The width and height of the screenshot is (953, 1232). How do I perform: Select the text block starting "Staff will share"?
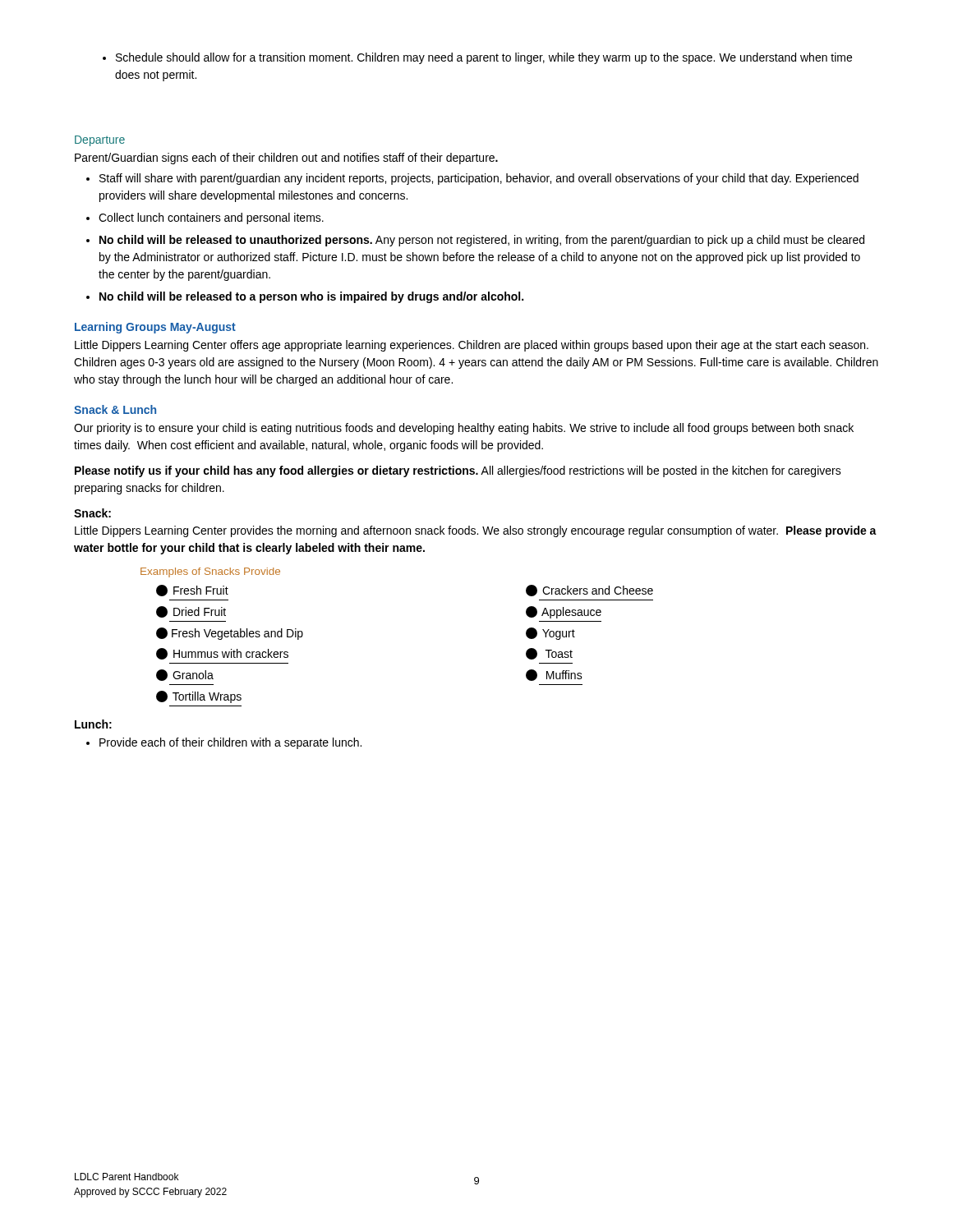(x=476, y=238)
